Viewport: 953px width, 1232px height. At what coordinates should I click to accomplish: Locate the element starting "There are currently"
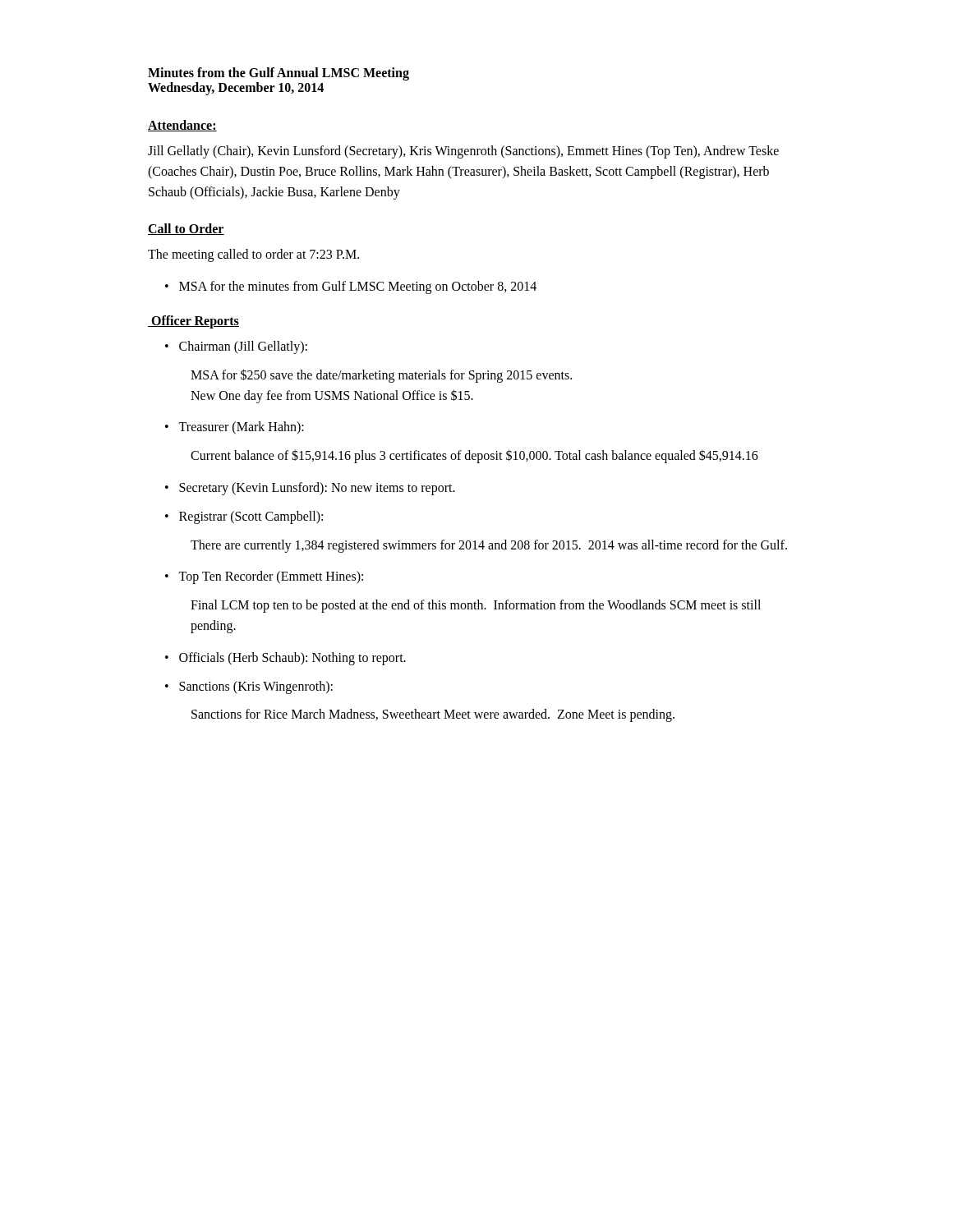[x=489, y=545]
